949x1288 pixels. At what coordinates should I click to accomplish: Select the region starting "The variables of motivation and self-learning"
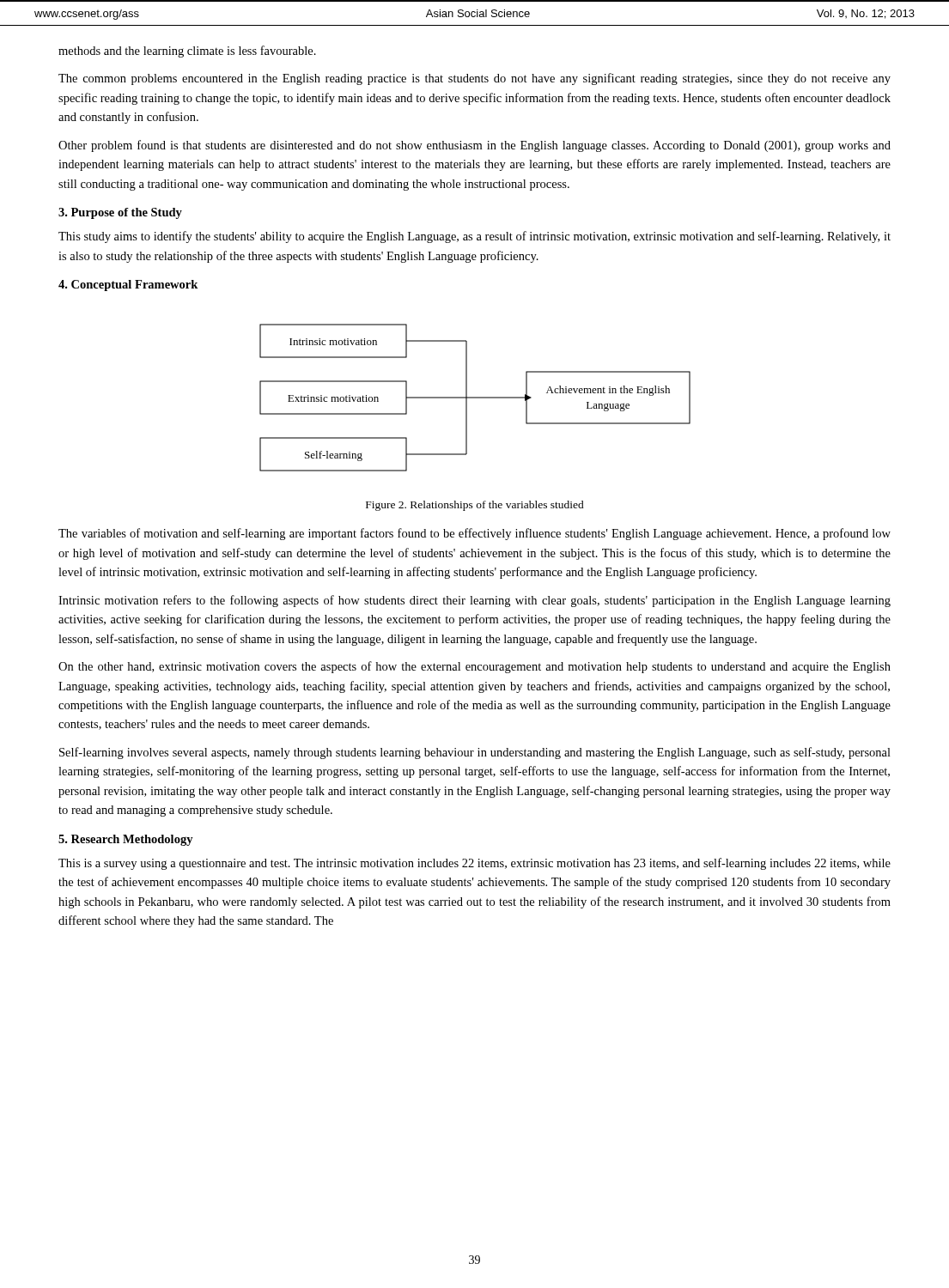[x=474, y=553]
